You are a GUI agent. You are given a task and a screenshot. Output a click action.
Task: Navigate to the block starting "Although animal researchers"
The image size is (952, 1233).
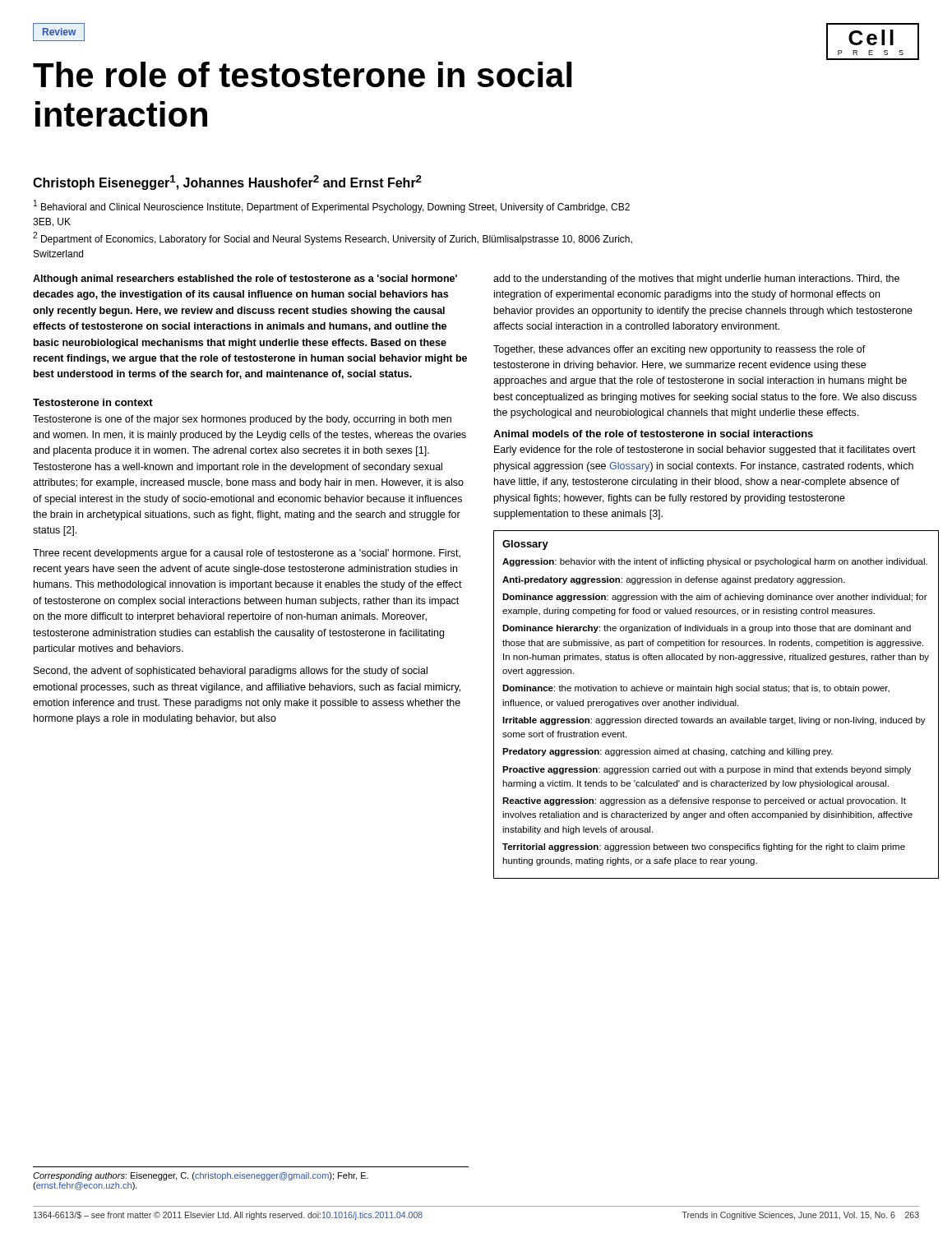tap(250, 326)
